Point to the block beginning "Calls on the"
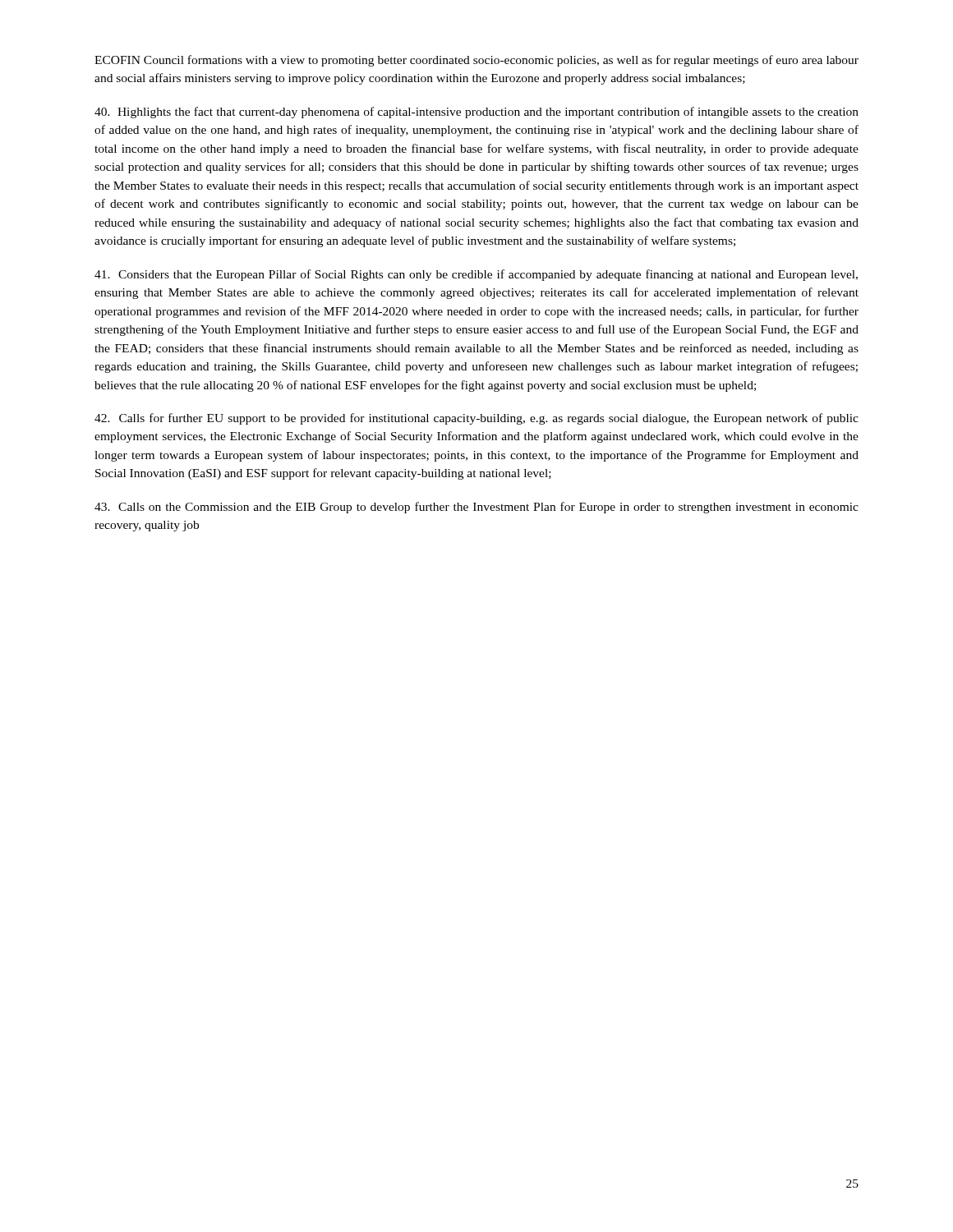953x1232 pixels. tap(476, 515)
